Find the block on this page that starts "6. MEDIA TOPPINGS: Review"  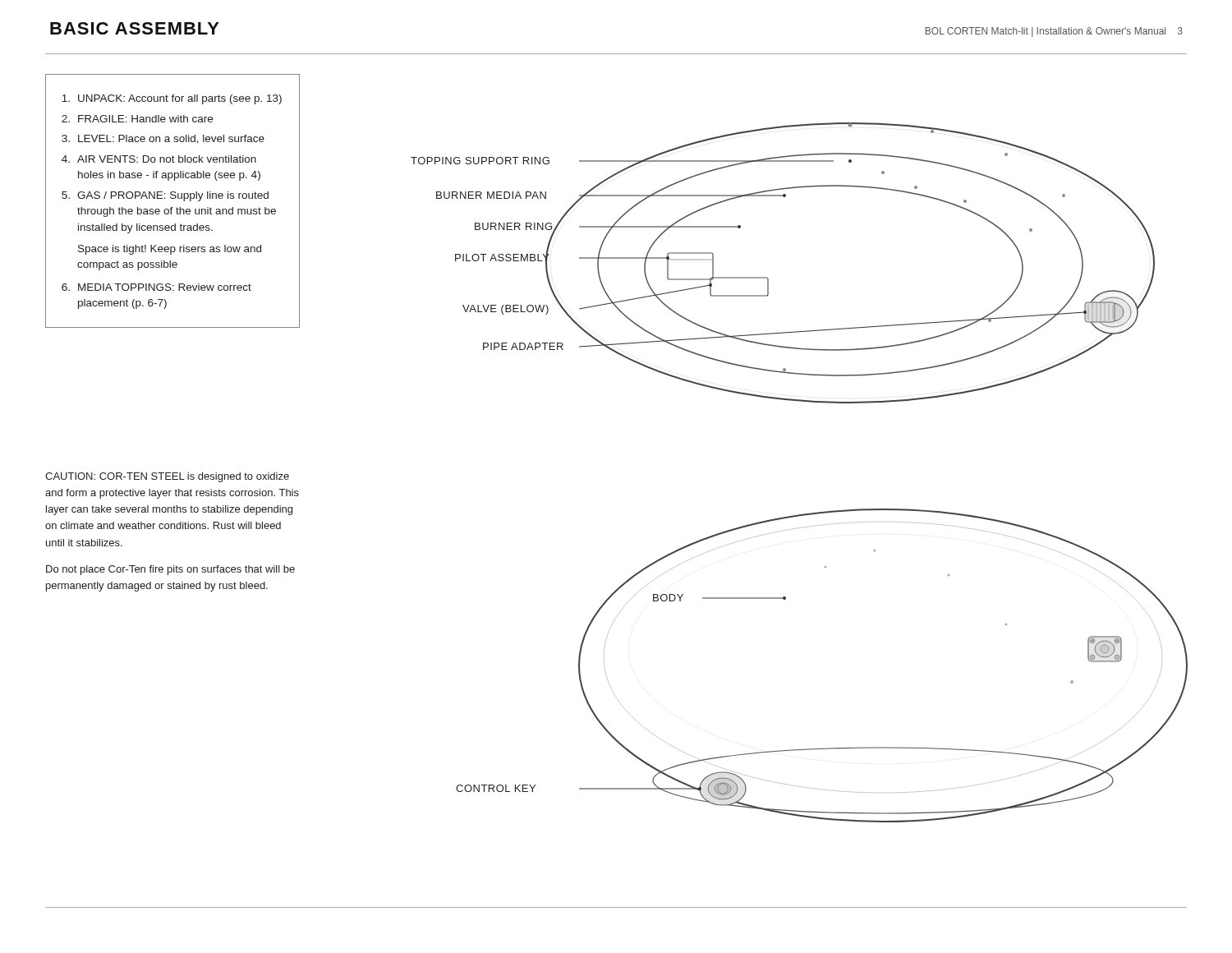click(169, 295)
